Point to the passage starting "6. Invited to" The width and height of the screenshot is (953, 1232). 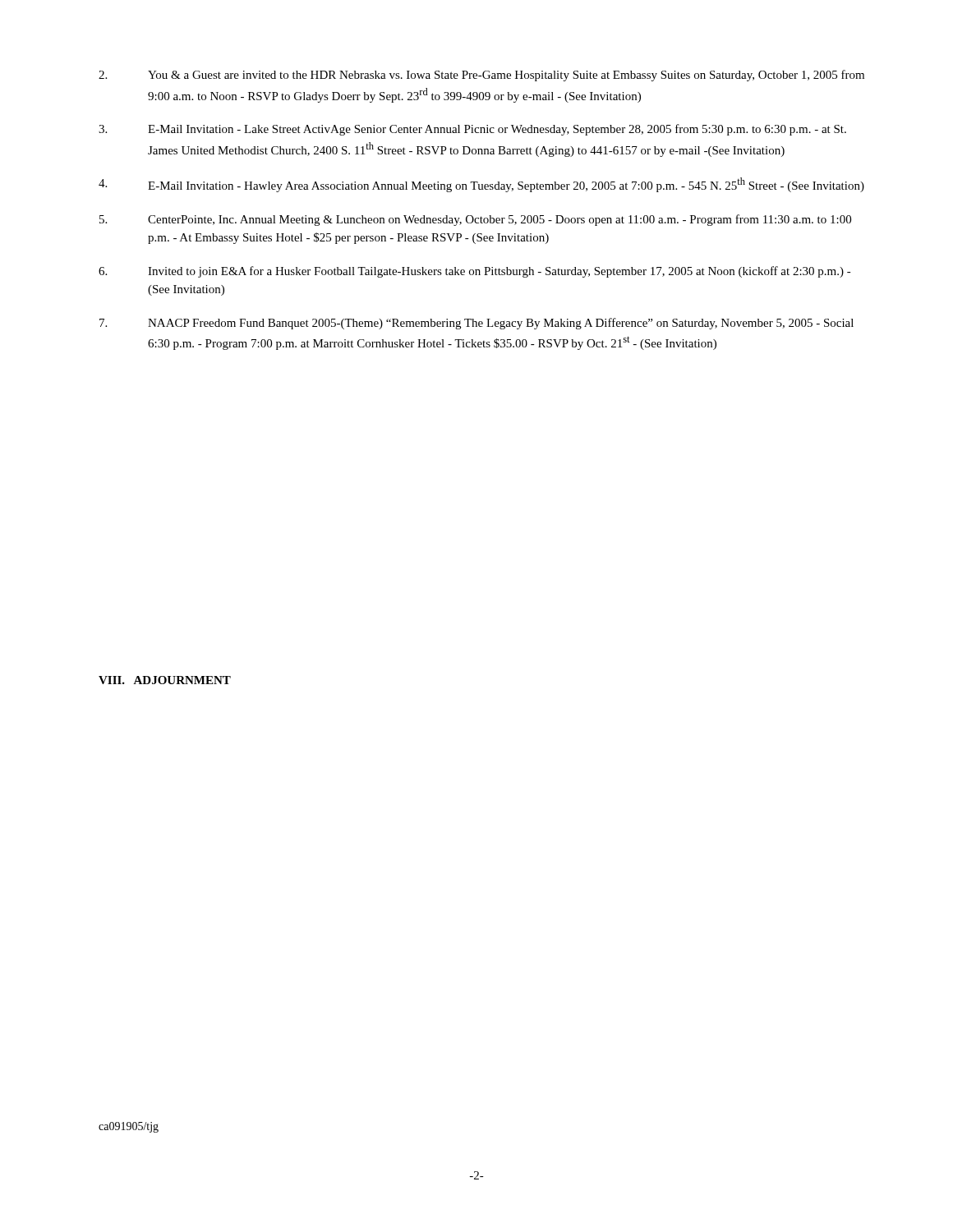pos(485,280)
